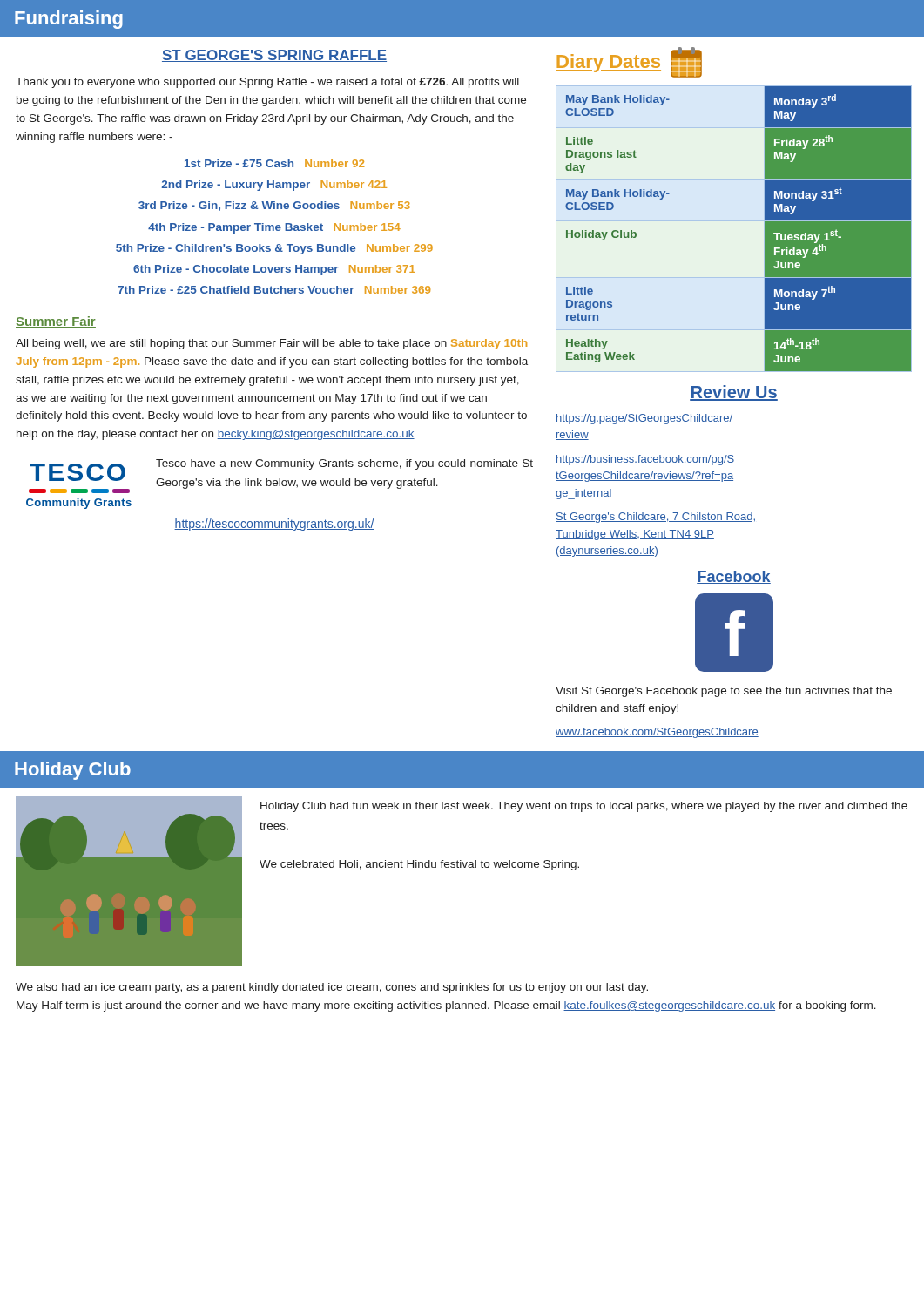Click on the text block starting "Diary Dates"
The width and height of the screenshot is (924, 1307).
(629, 62)
